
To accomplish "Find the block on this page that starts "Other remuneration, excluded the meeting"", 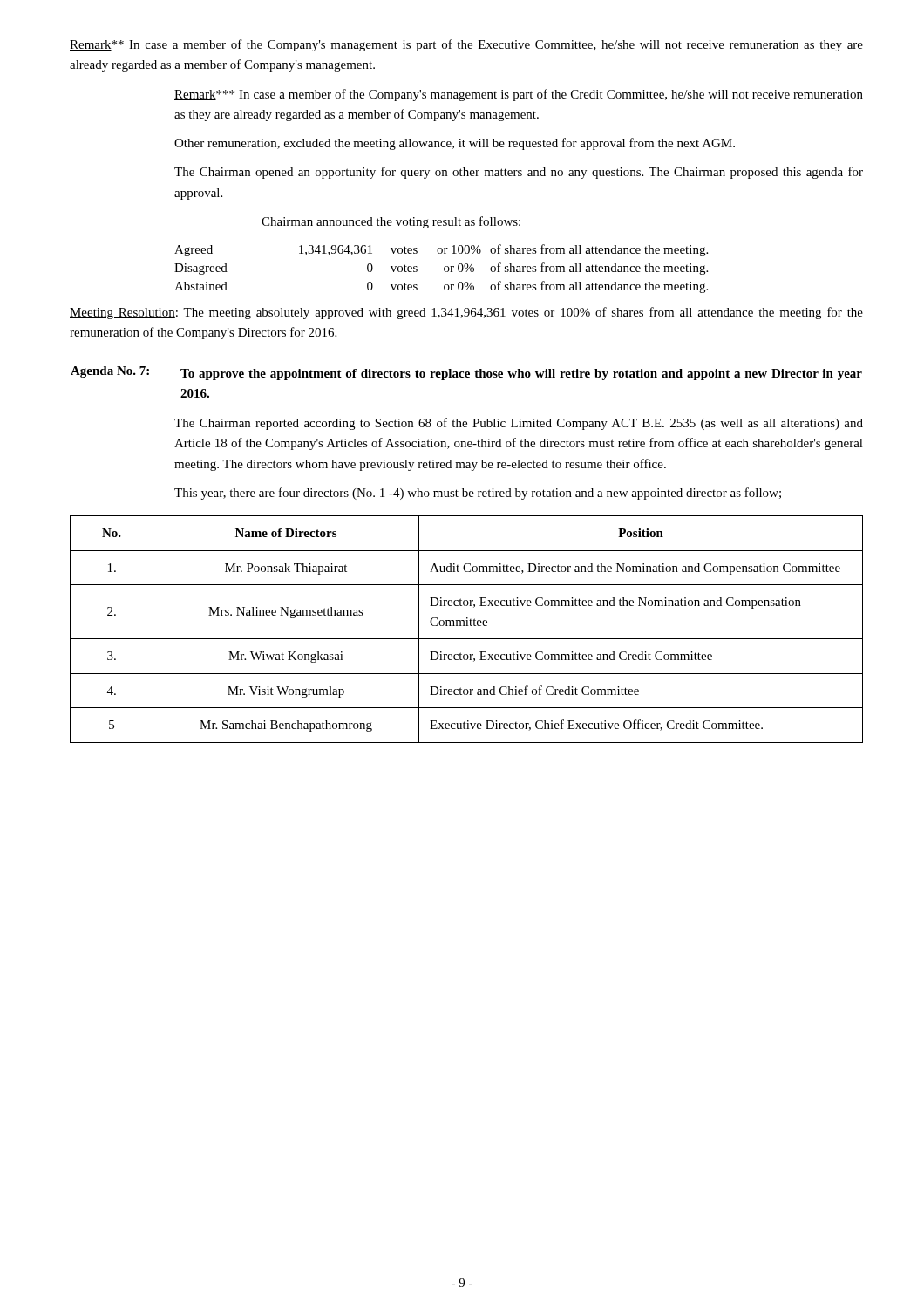I will pos(519,144).
